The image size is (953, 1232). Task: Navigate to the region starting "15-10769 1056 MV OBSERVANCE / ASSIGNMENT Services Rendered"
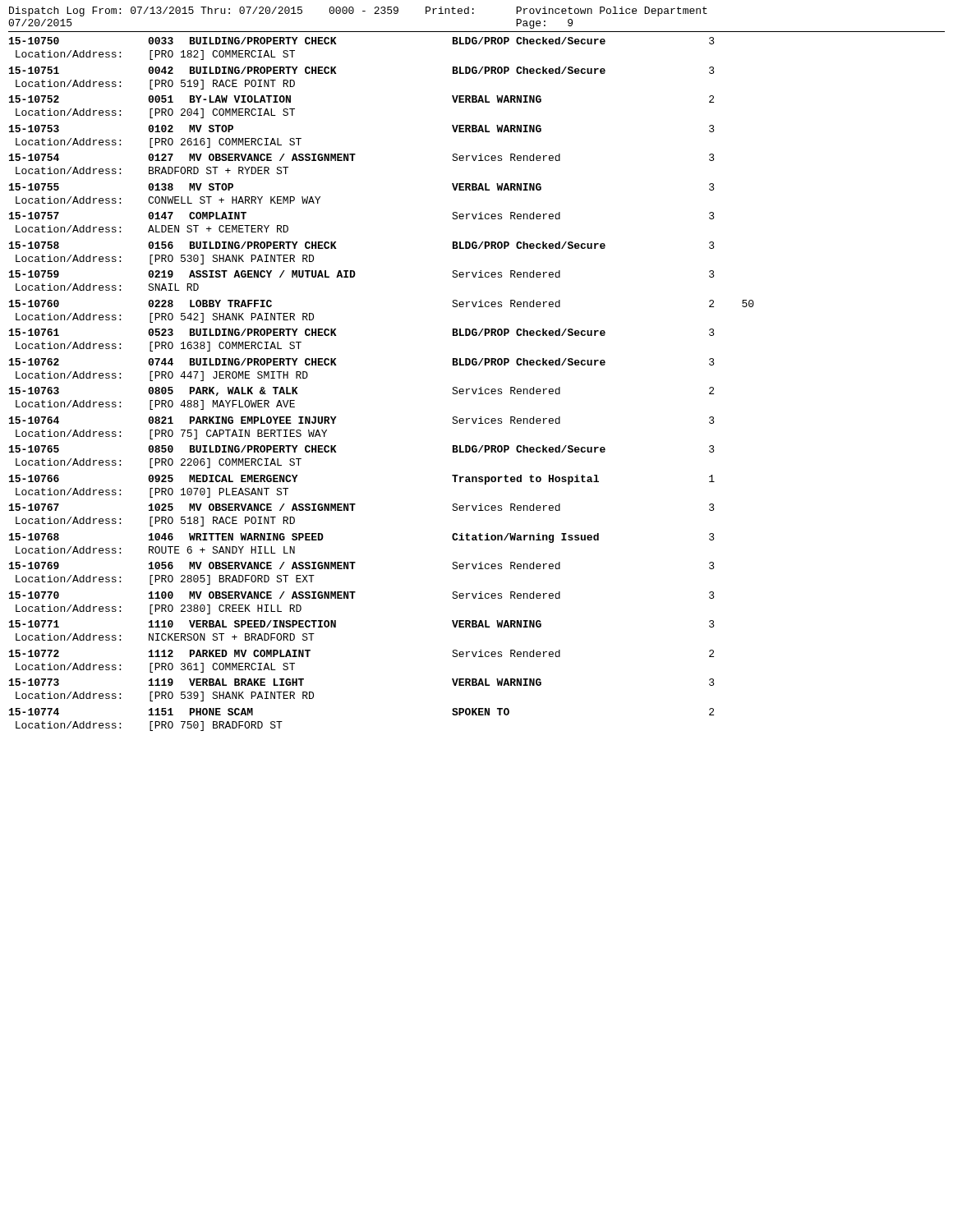[476, 573]
